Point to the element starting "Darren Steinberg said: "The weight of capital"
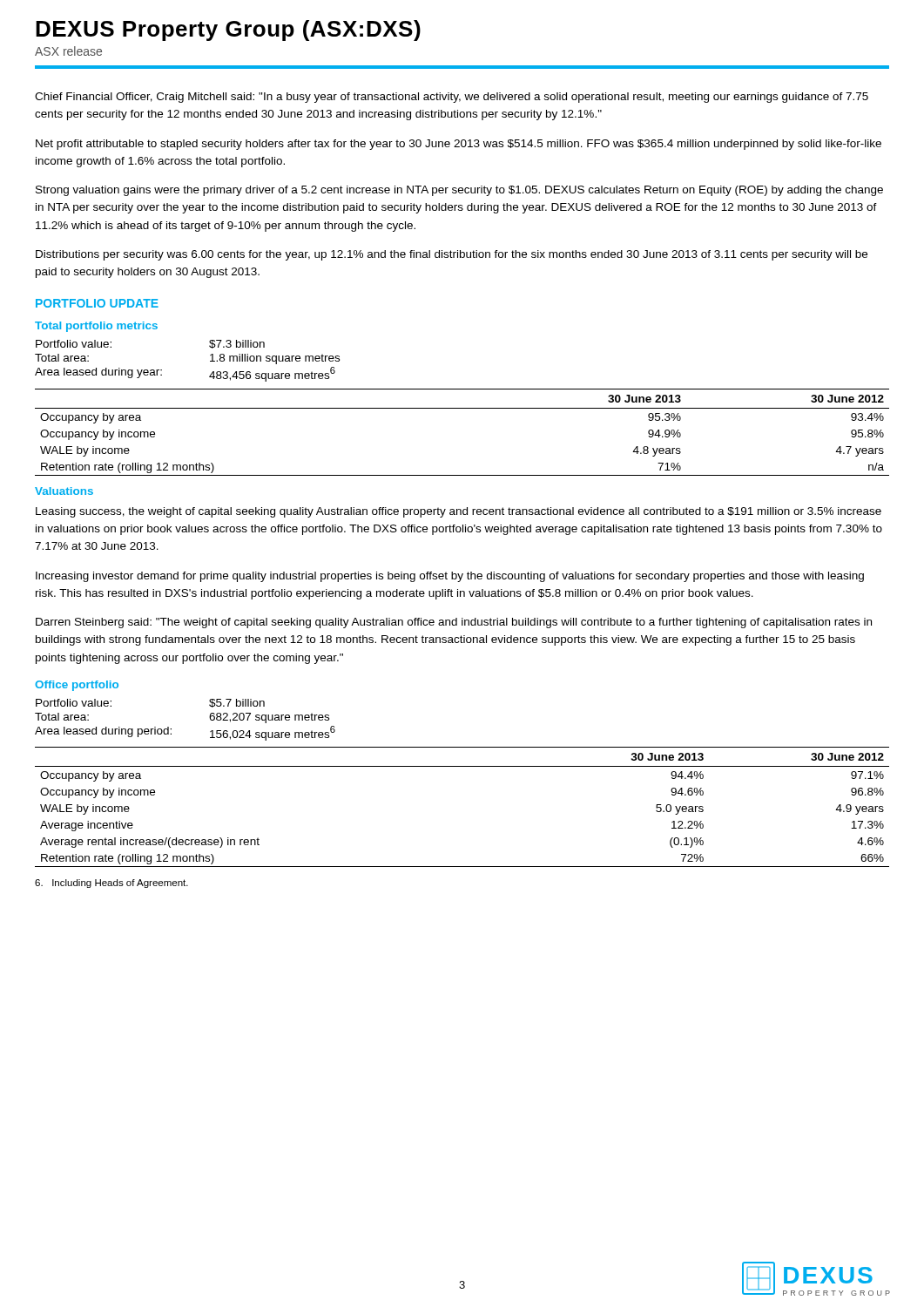This screenshot has height=1307, width=924. 454,639
